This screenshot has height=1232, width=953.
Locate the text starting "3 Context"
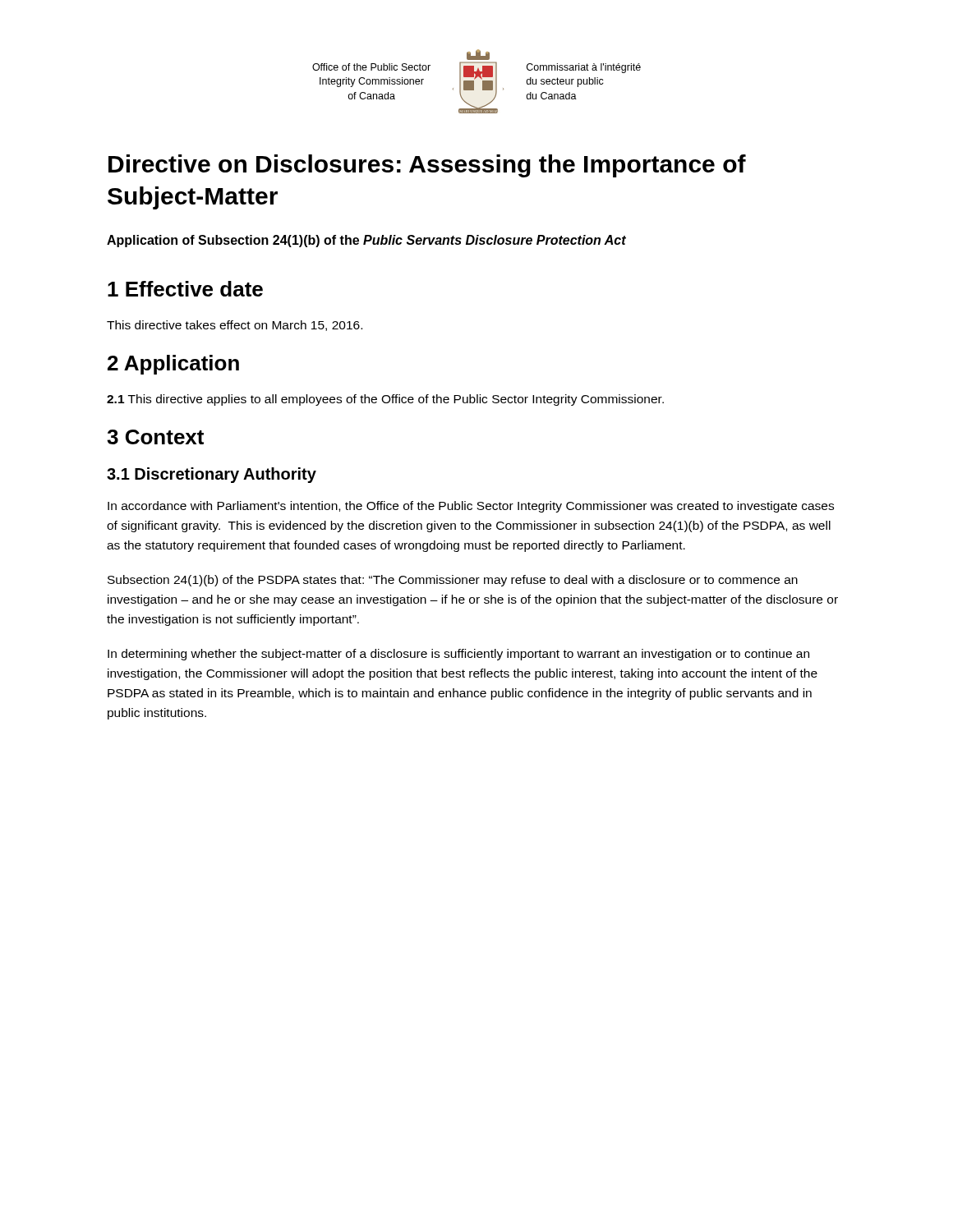pyautogui.click(x=155, y=437)
